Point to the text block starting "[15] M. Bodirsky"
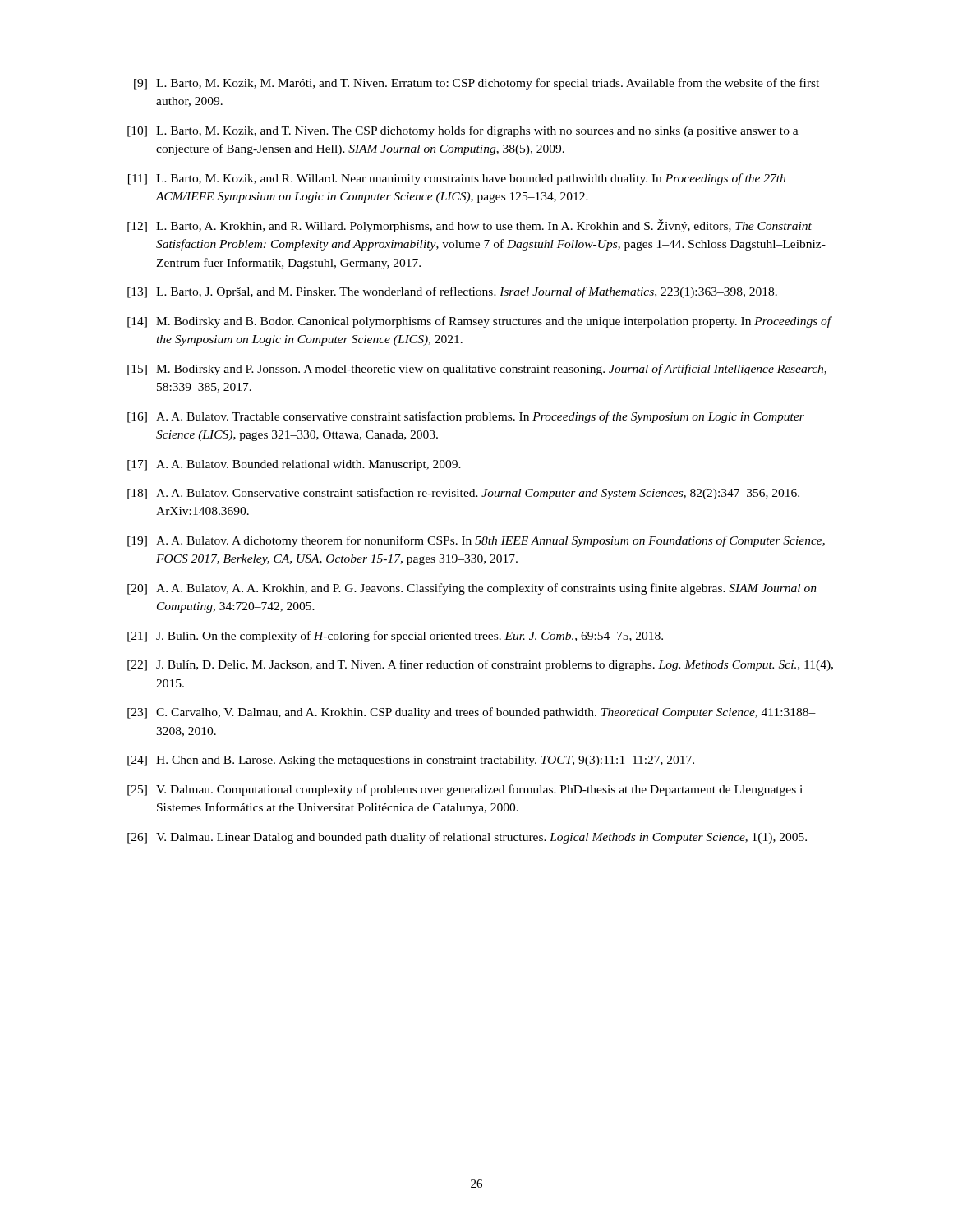 (476, 378)
